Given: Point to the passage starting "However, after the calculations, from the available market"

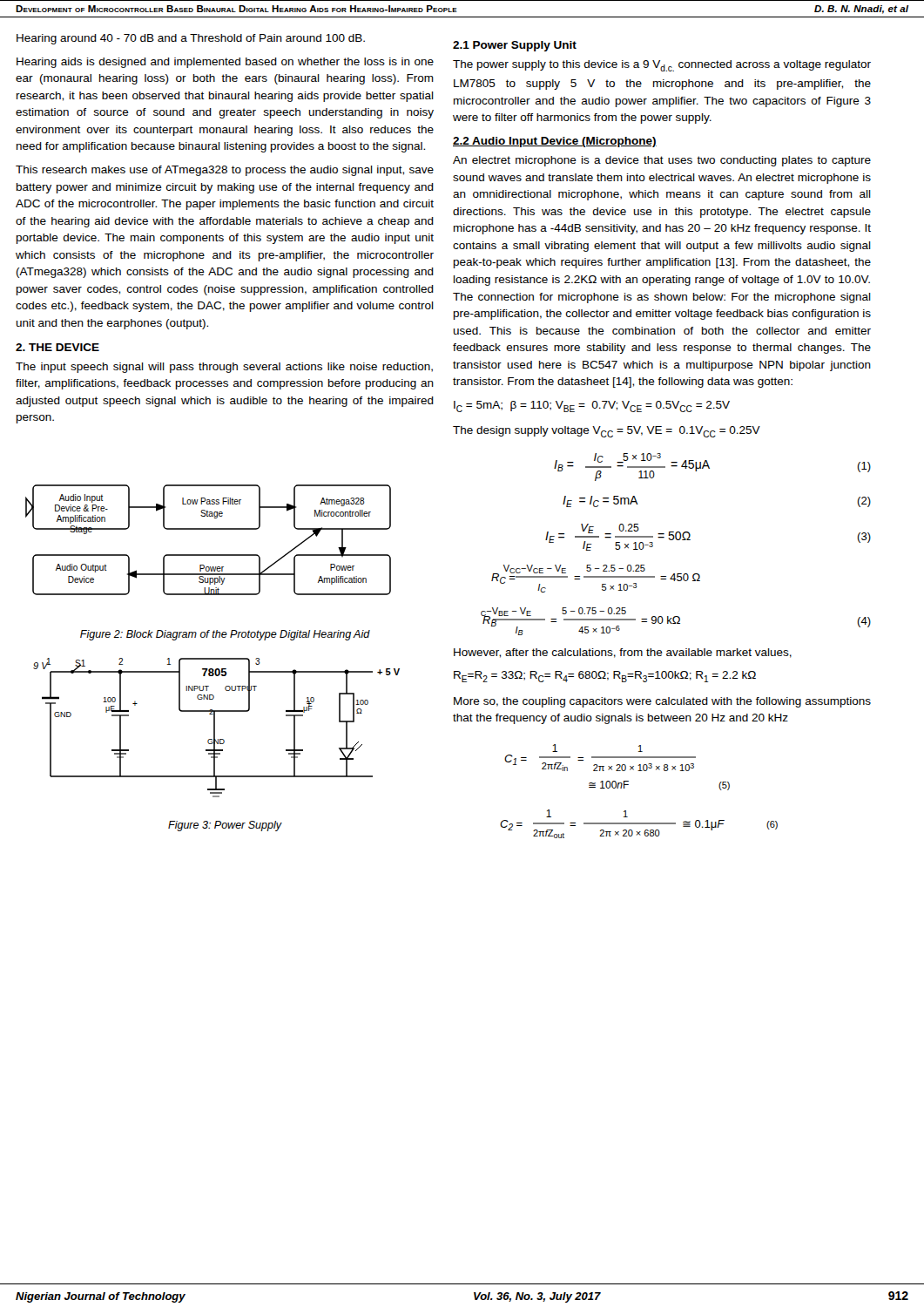Looking at the screenshot, I should [x=662, y=652].
